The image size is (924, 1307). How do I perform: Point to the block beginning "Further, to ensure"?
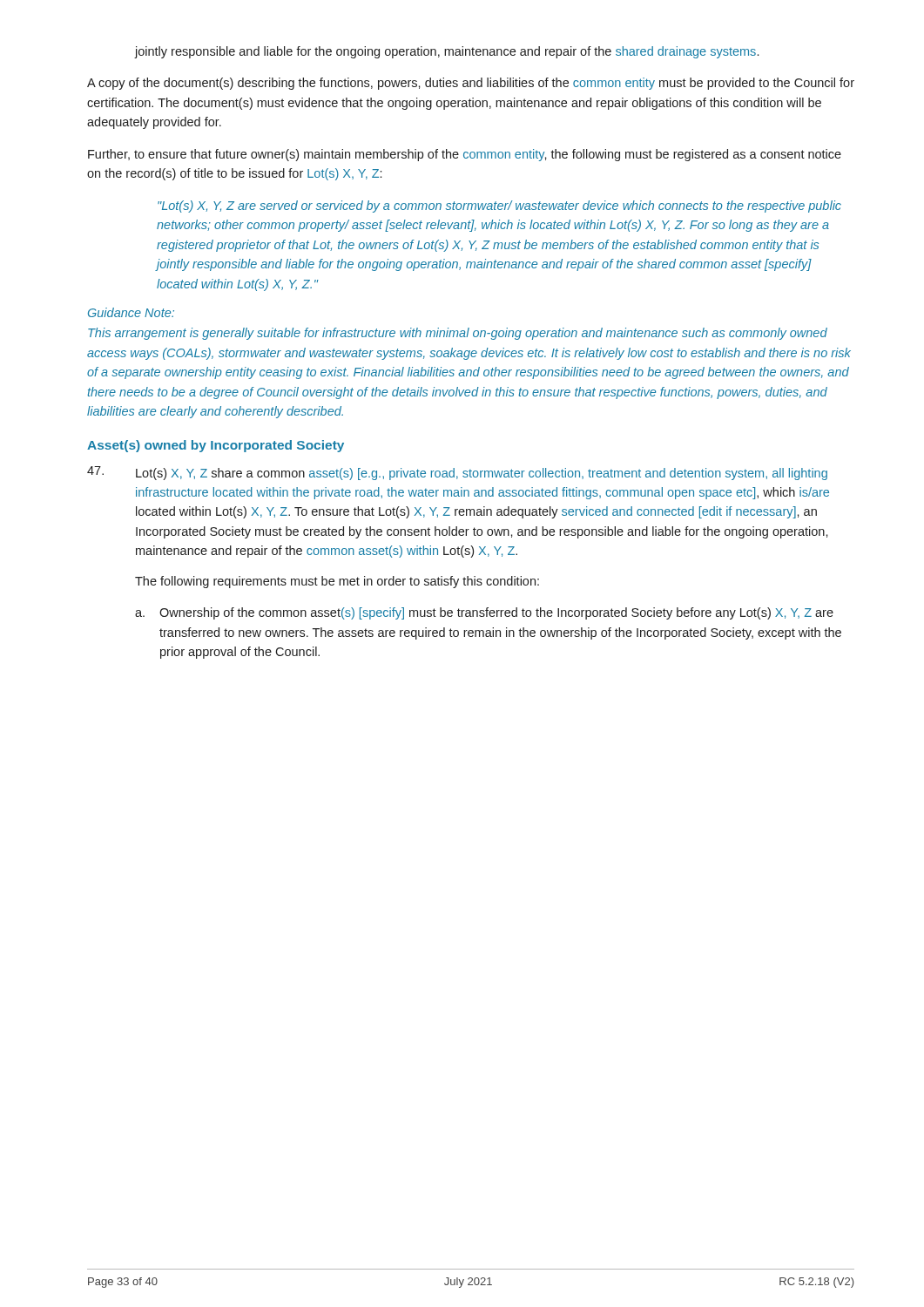pyautogui.click(x=464, y=164)
